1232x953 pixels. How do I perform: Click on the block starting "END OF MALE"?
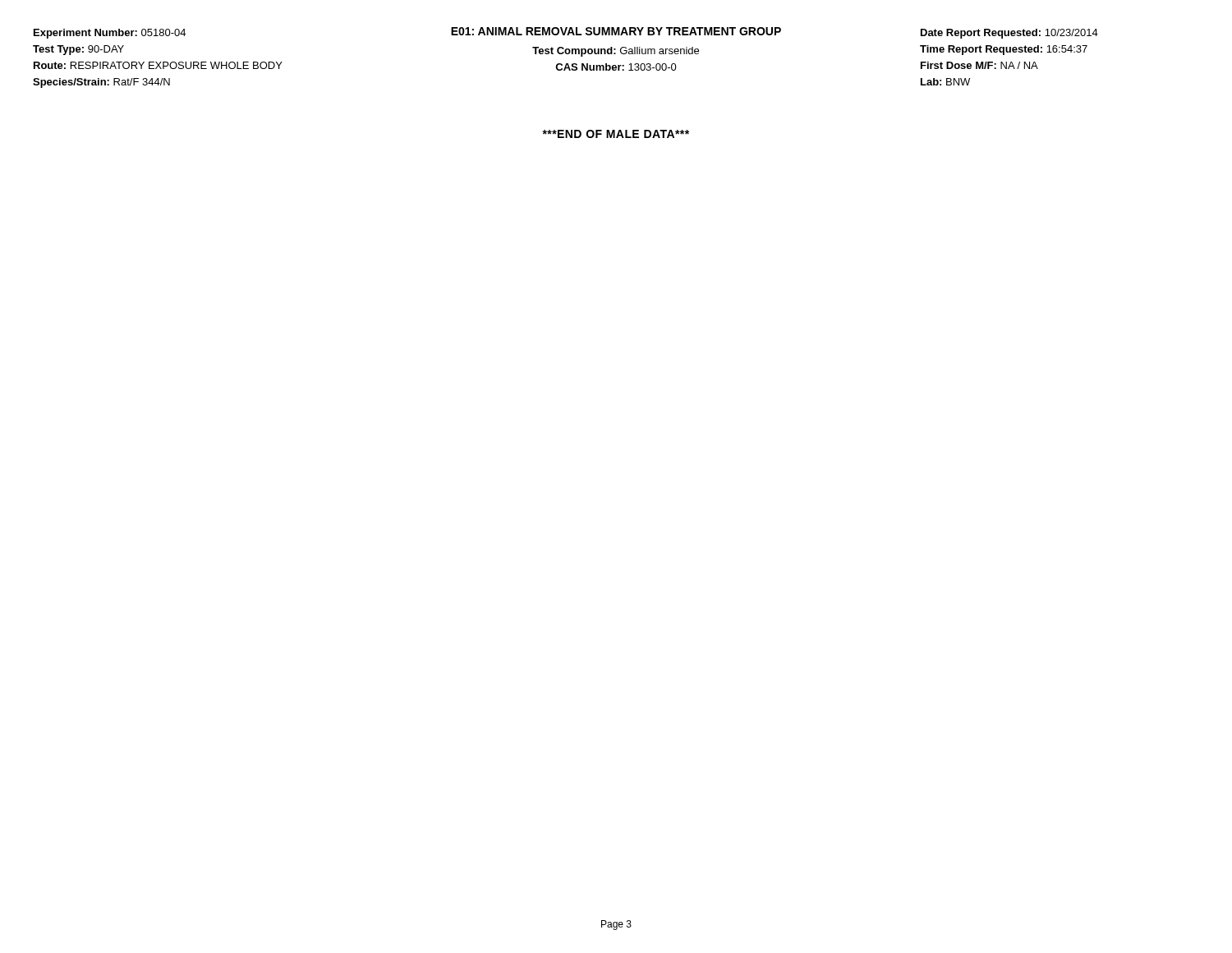tap(616, 134)
